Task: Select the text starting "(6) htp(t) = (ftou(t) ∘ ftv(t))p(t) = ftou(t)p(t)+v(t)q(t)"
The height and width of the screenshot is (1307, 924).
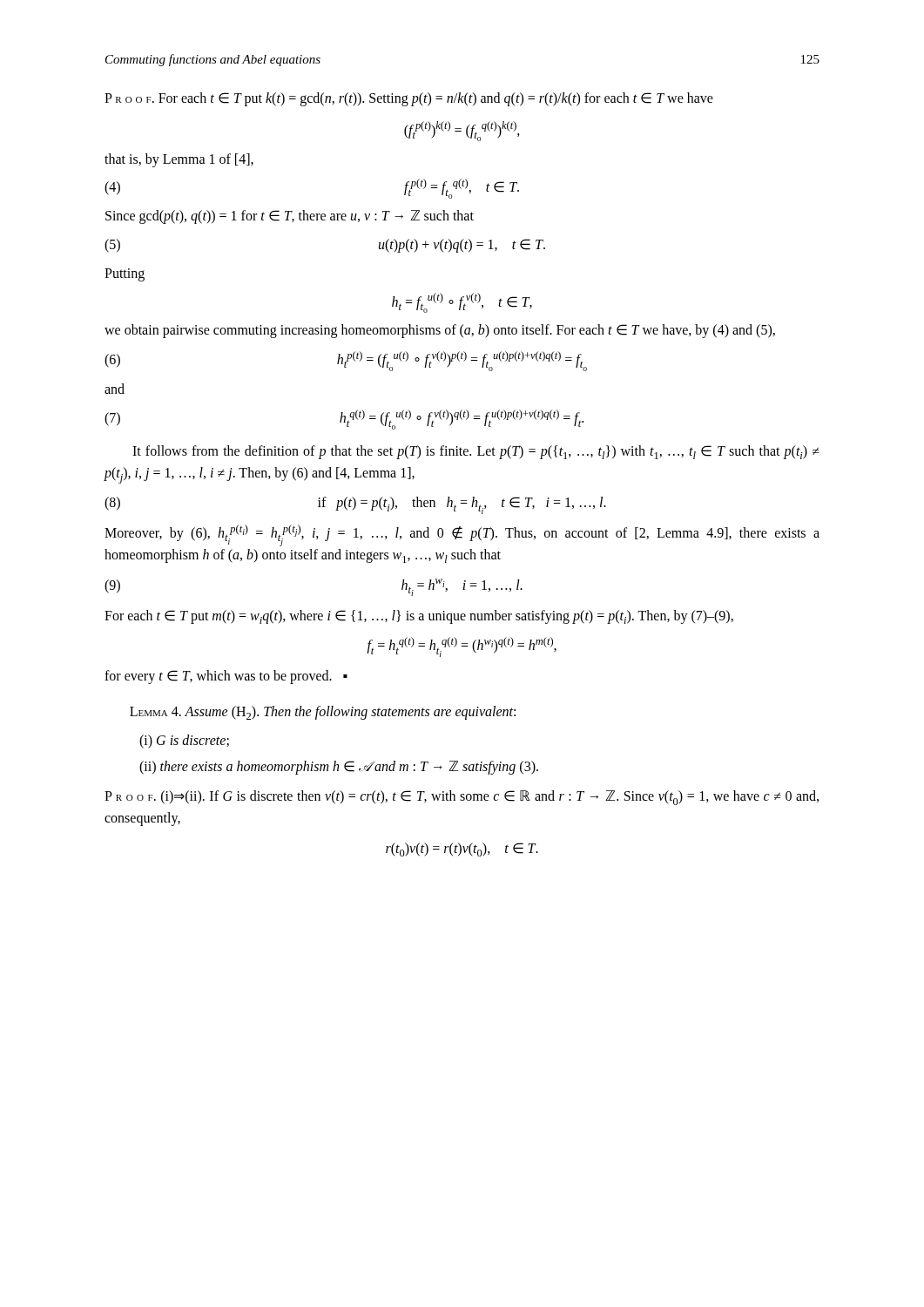Action: click(441, 360)
